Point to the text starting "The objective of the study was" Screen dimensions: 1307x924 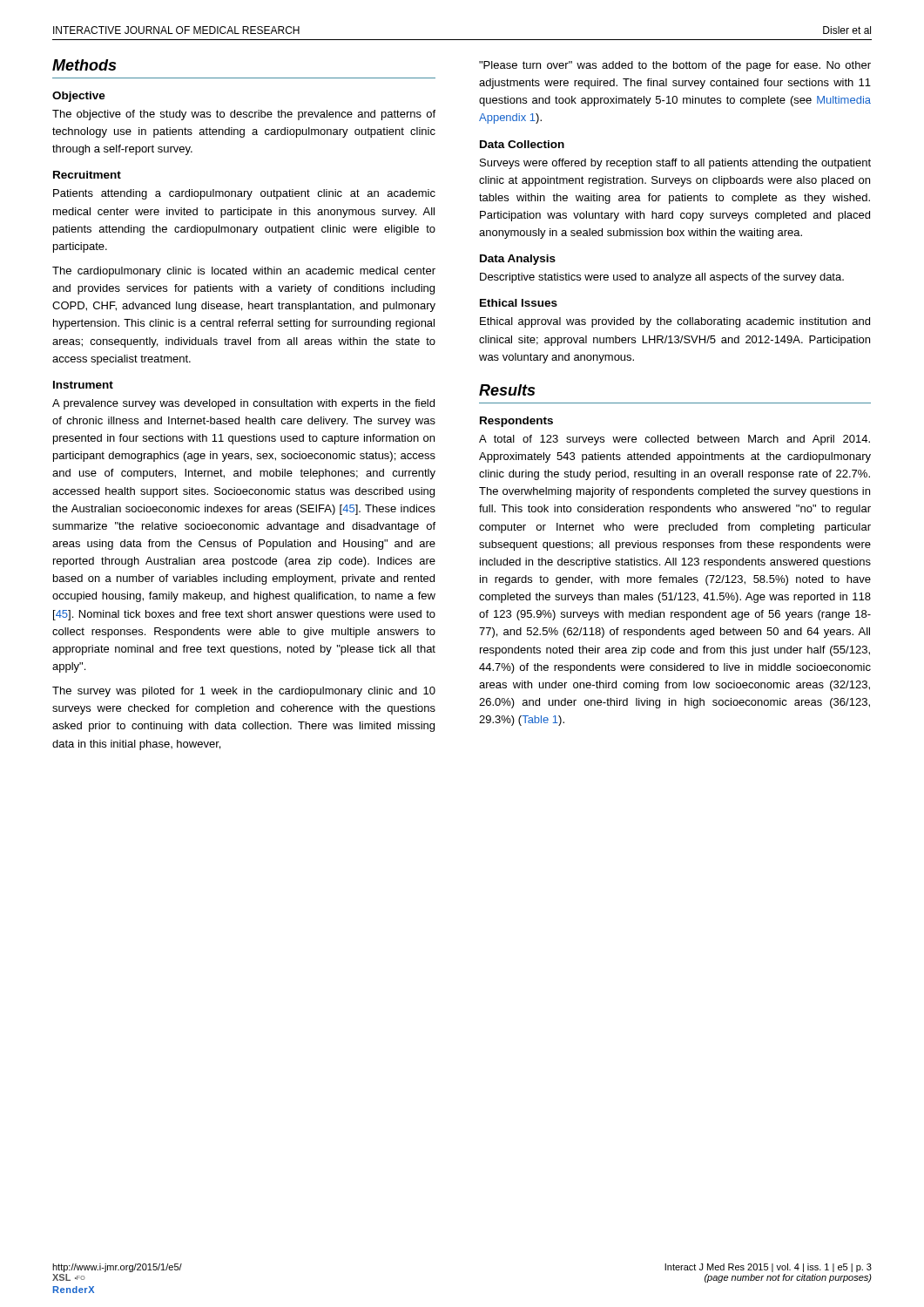[244, 132]
